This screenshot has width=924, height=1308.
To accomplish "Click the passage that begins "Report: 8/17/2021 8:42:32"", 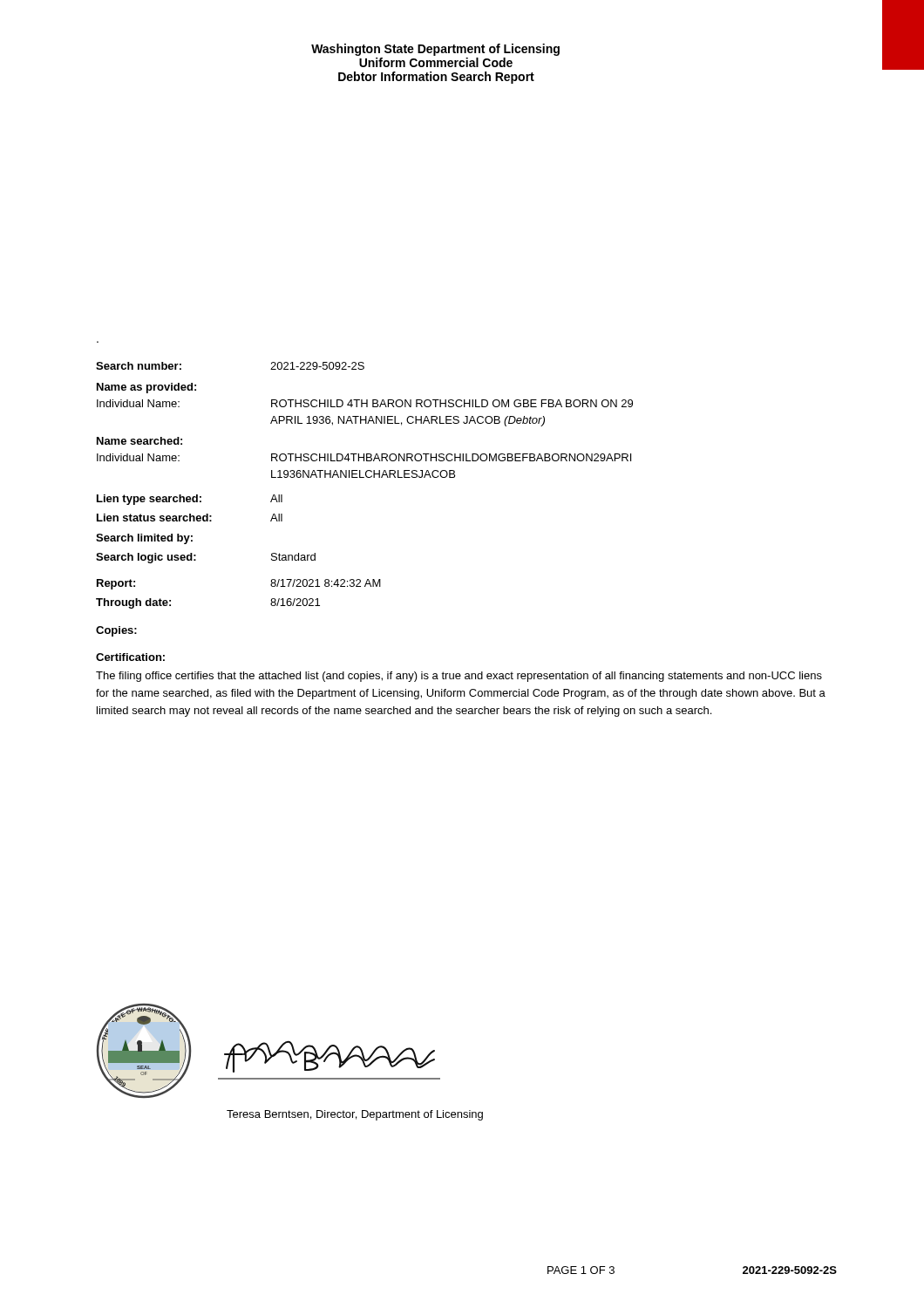I will pyautogui.click(x=121, y=586).
